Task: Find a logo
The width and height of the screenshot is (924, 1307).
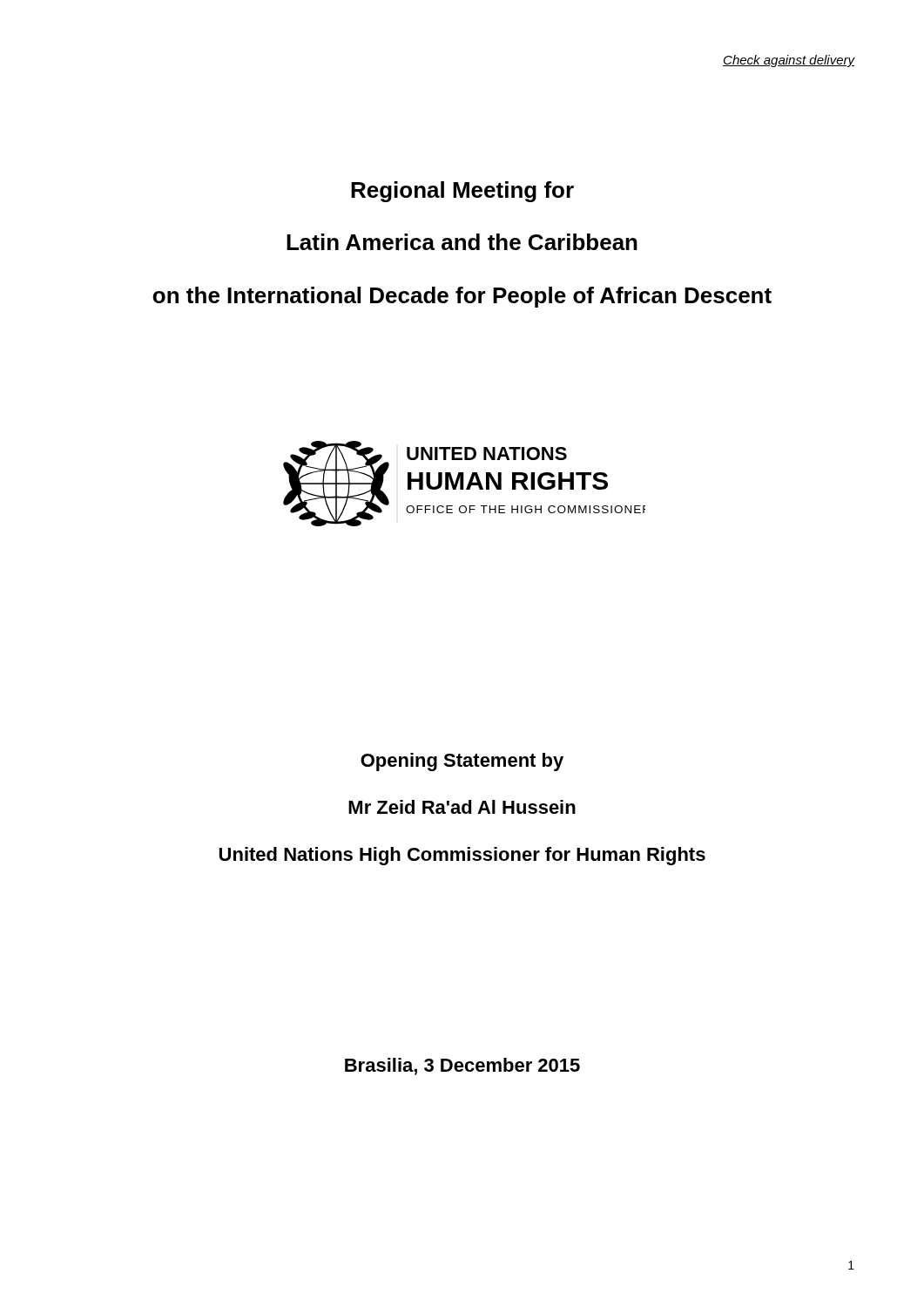Action: point(462,484)
